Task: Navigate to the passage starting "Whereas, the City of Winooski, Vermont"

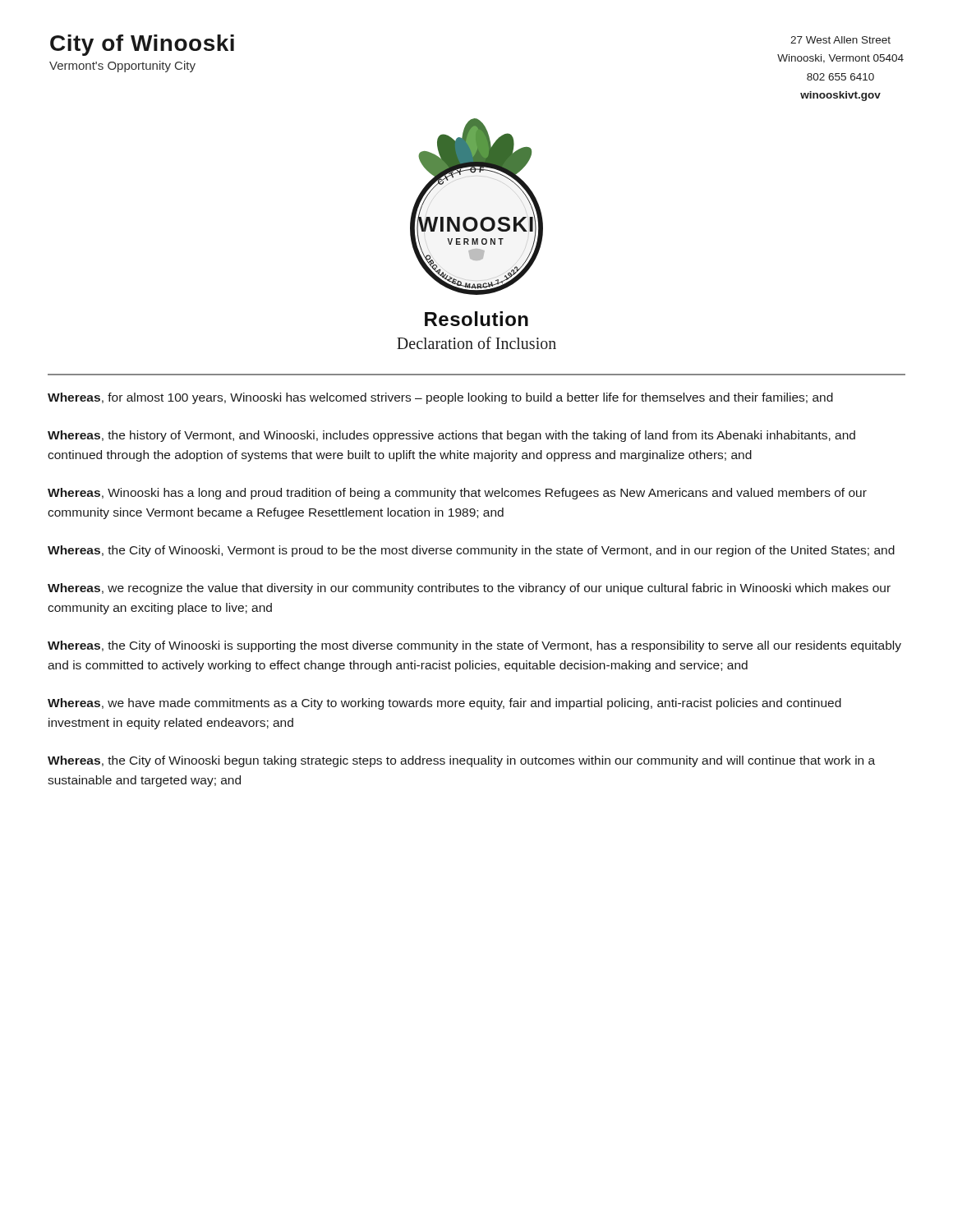Action: point(471,550)
